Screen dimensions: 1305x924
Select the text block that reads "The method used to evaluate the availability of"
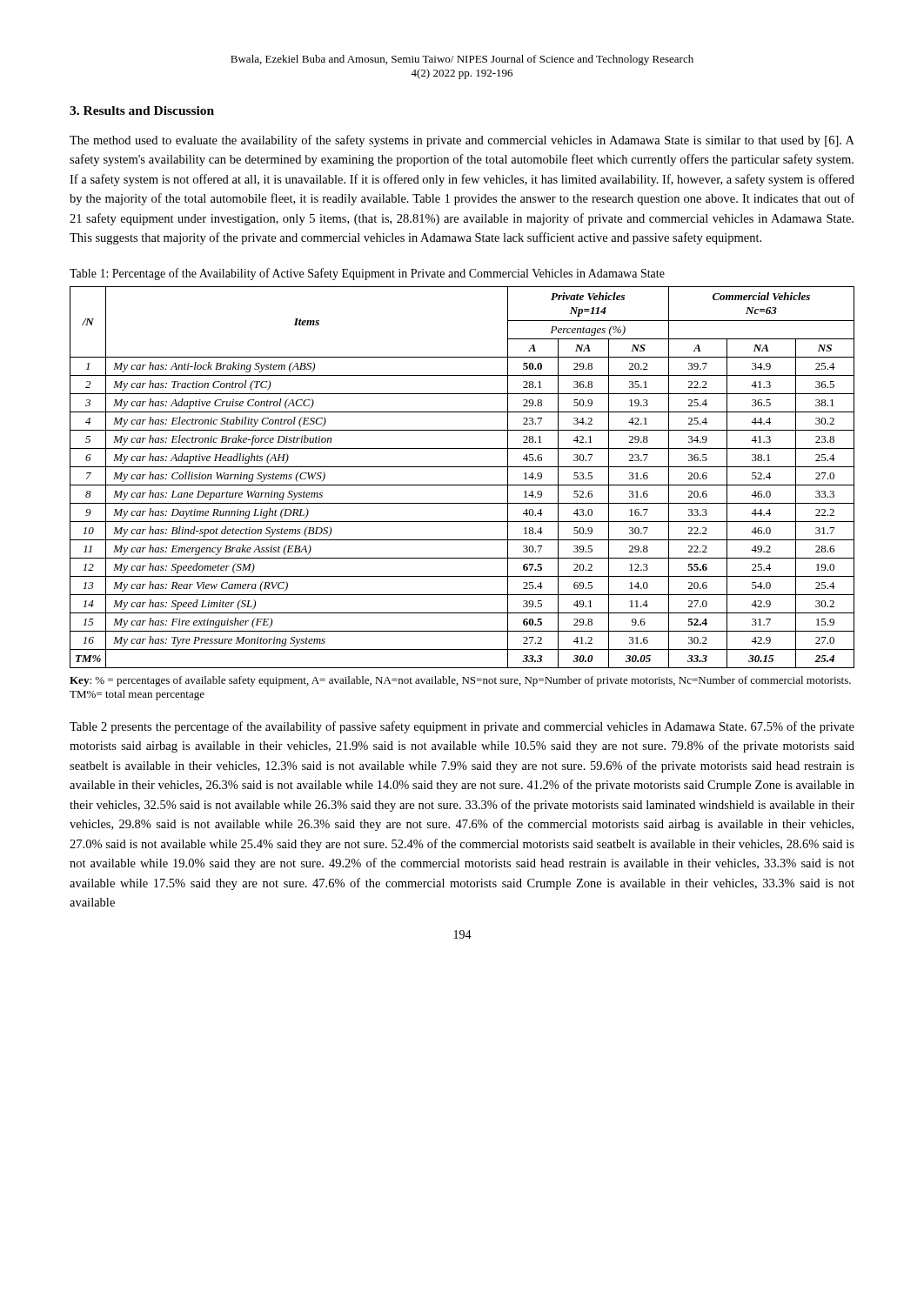pyautogui.click(x=462, y=189)
